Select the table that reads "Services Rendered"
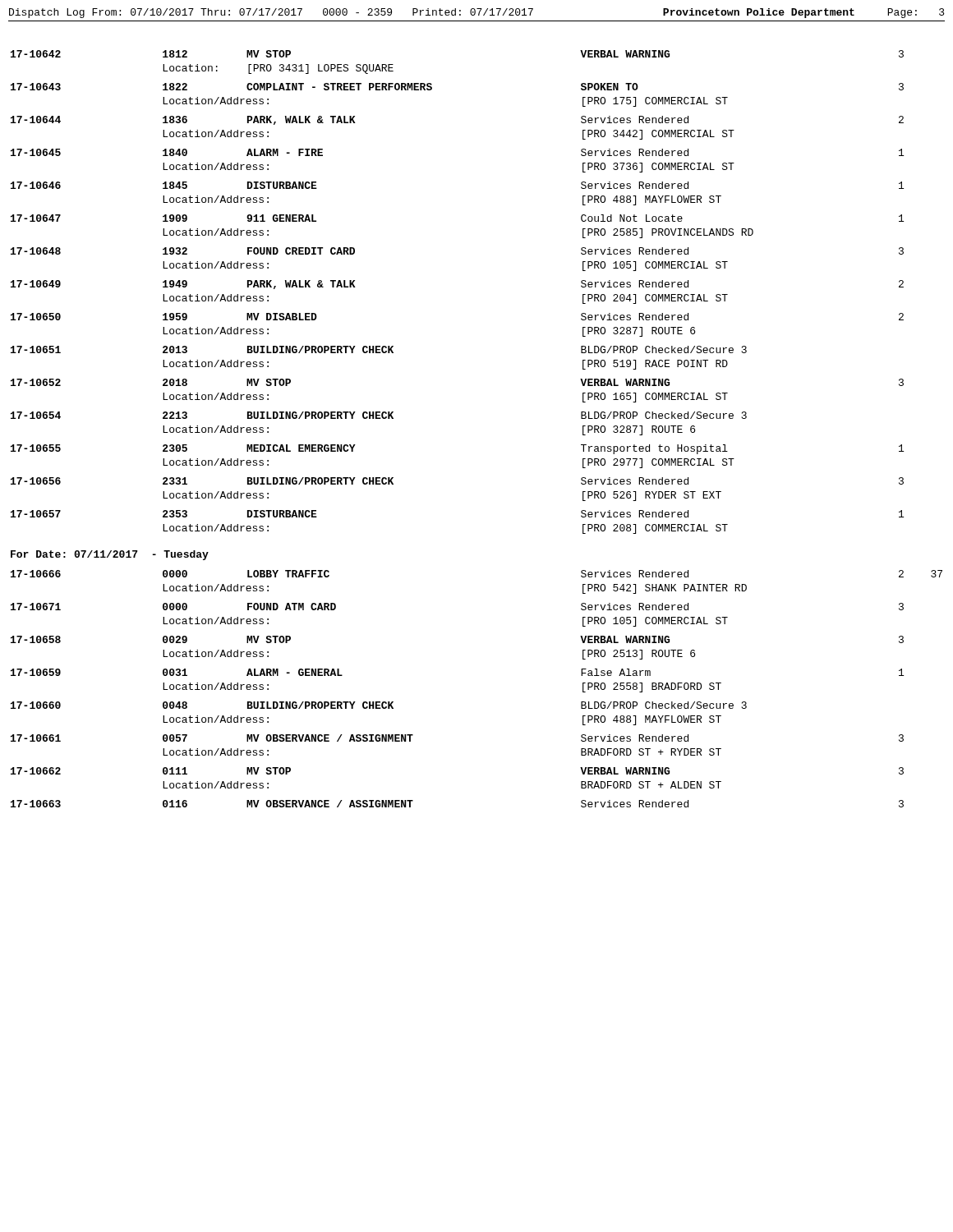Screen dimensions: 1232x953 tap(476, 430)
